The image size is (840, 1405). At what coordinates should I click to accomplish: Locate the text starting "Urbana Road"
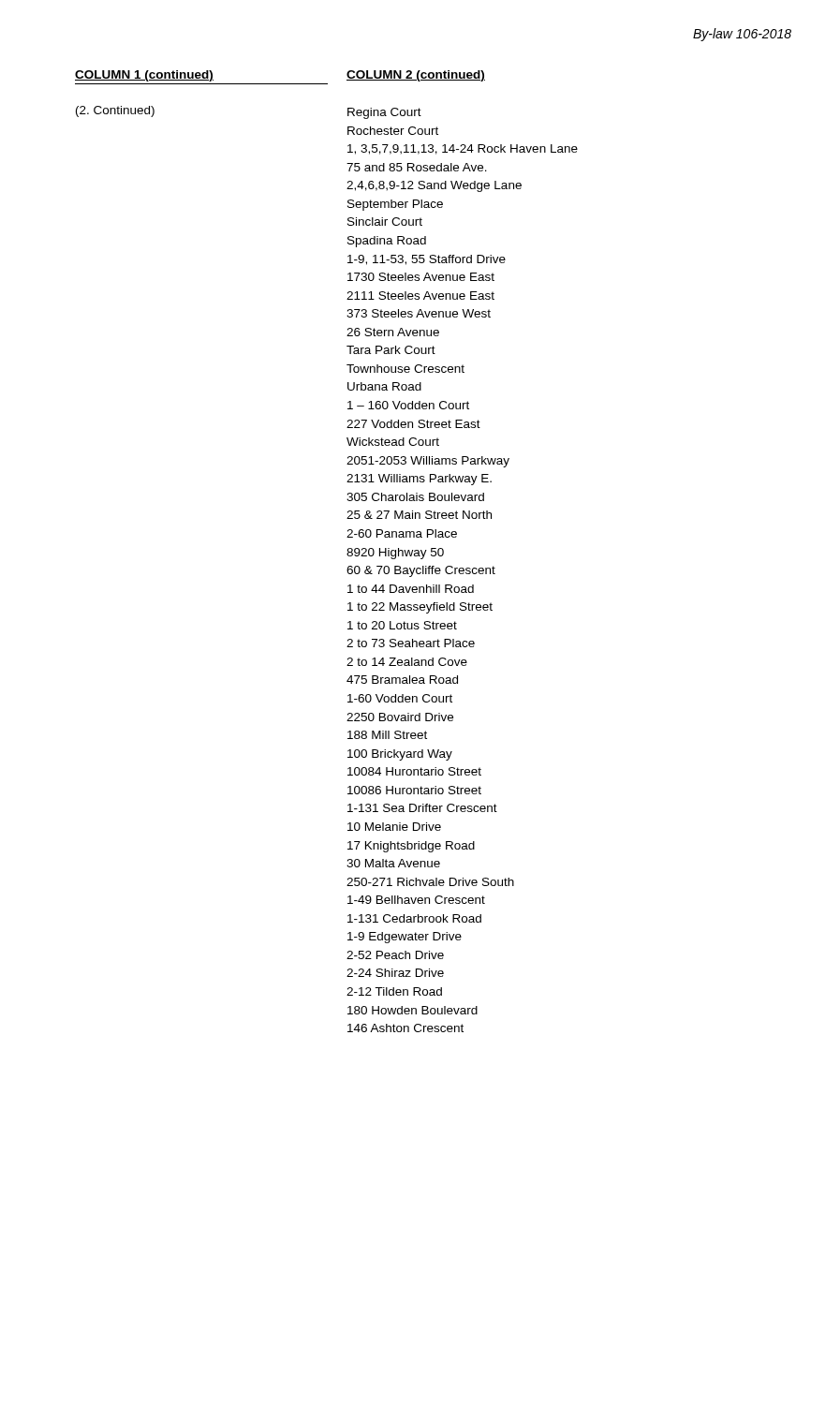pos(384,387)
